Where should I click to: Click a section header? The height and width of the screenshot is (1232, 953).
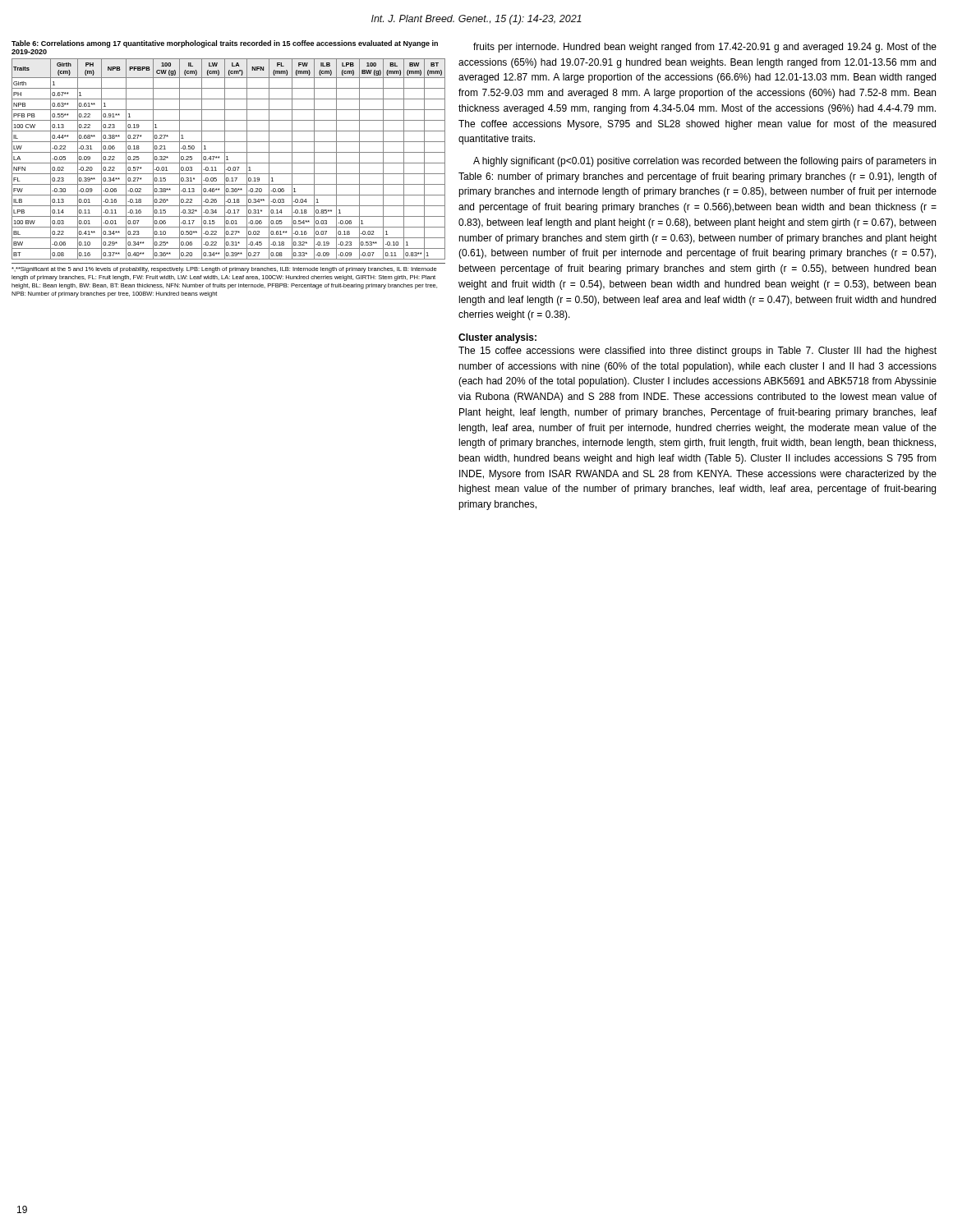point(498,338)
